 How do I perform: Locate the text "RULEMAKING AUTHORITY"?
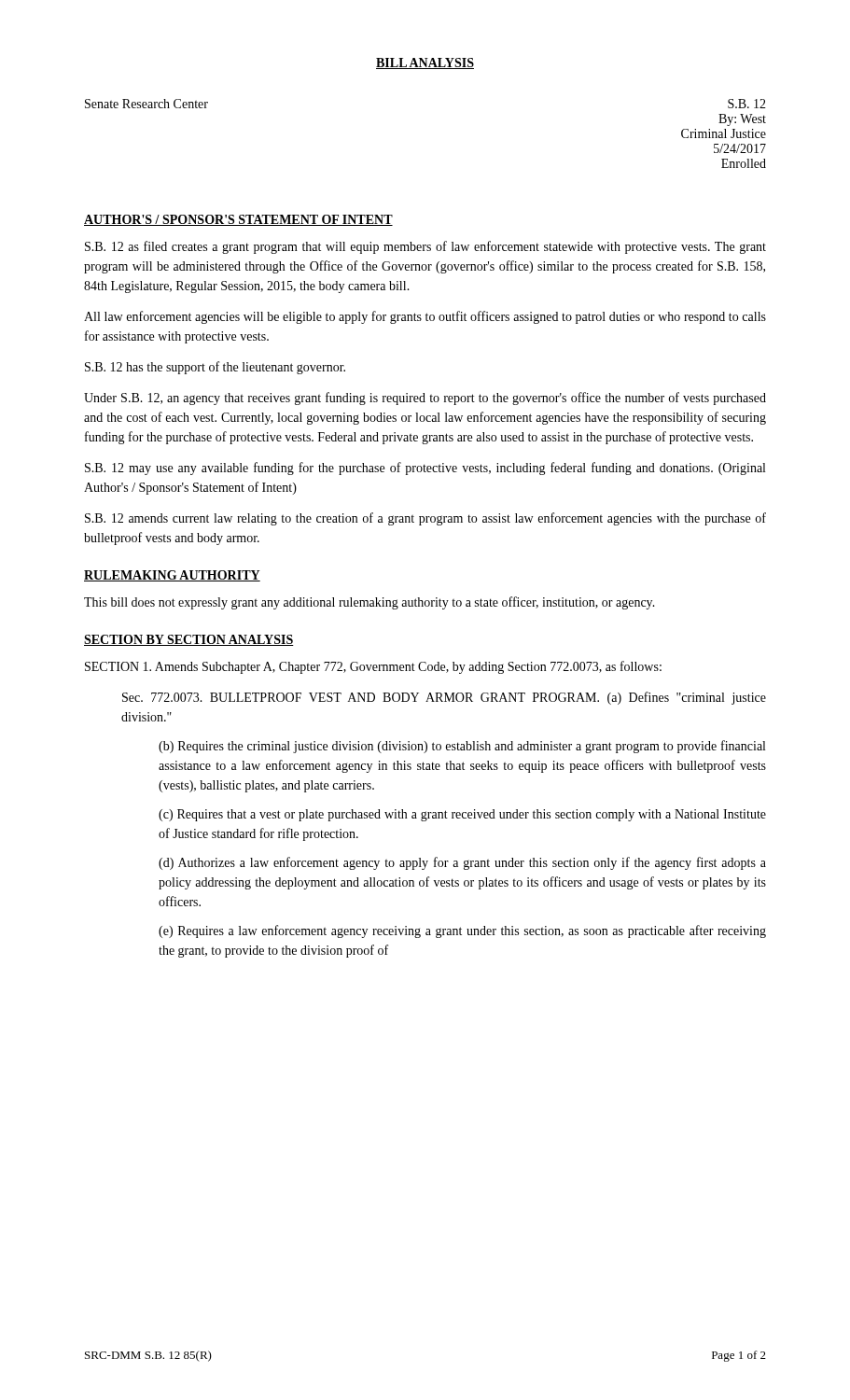click(x=172, y=575)
